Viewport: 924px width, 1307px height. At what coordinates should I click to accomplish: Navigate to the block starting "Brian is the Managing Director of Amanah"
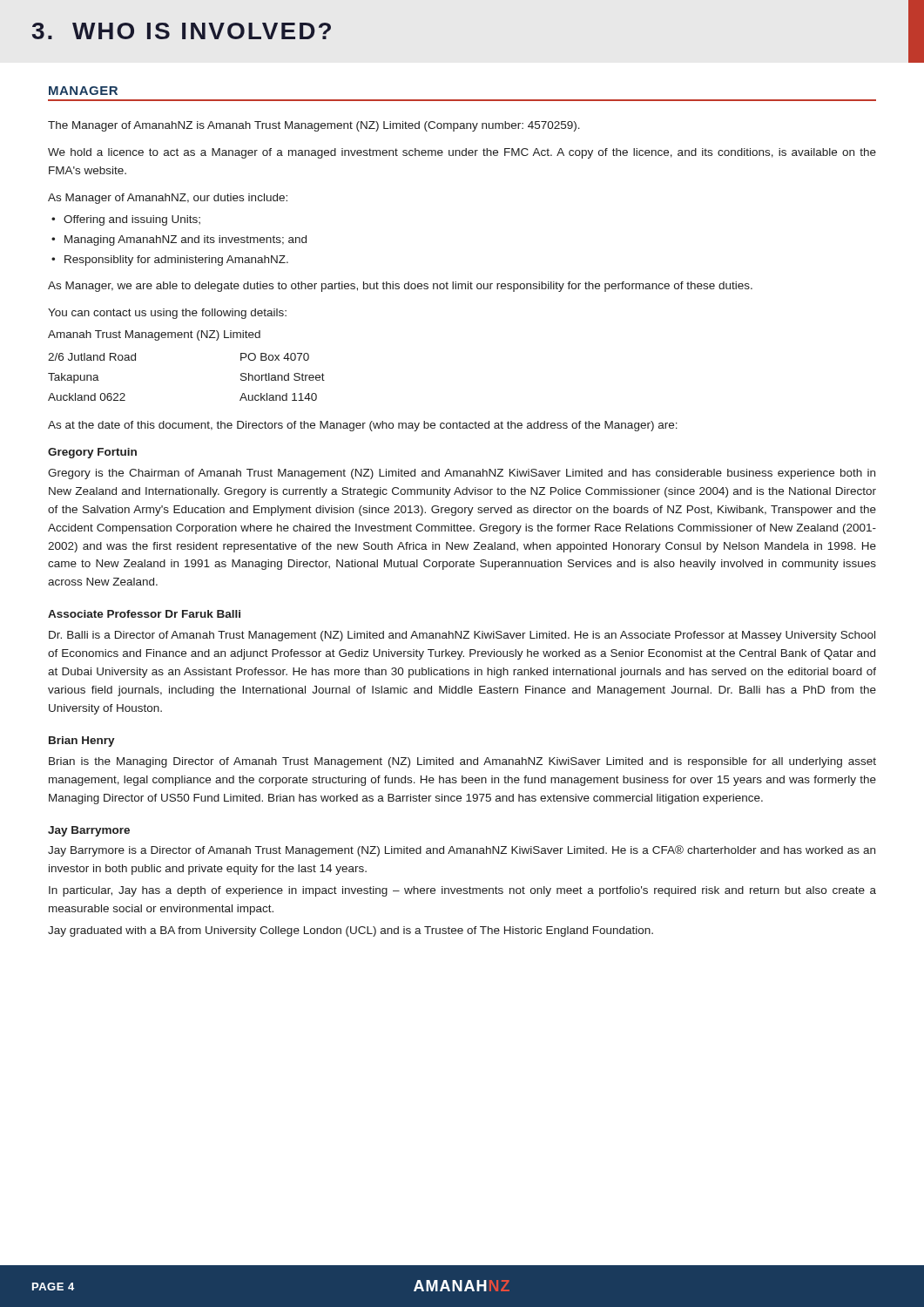click(462, 780)
